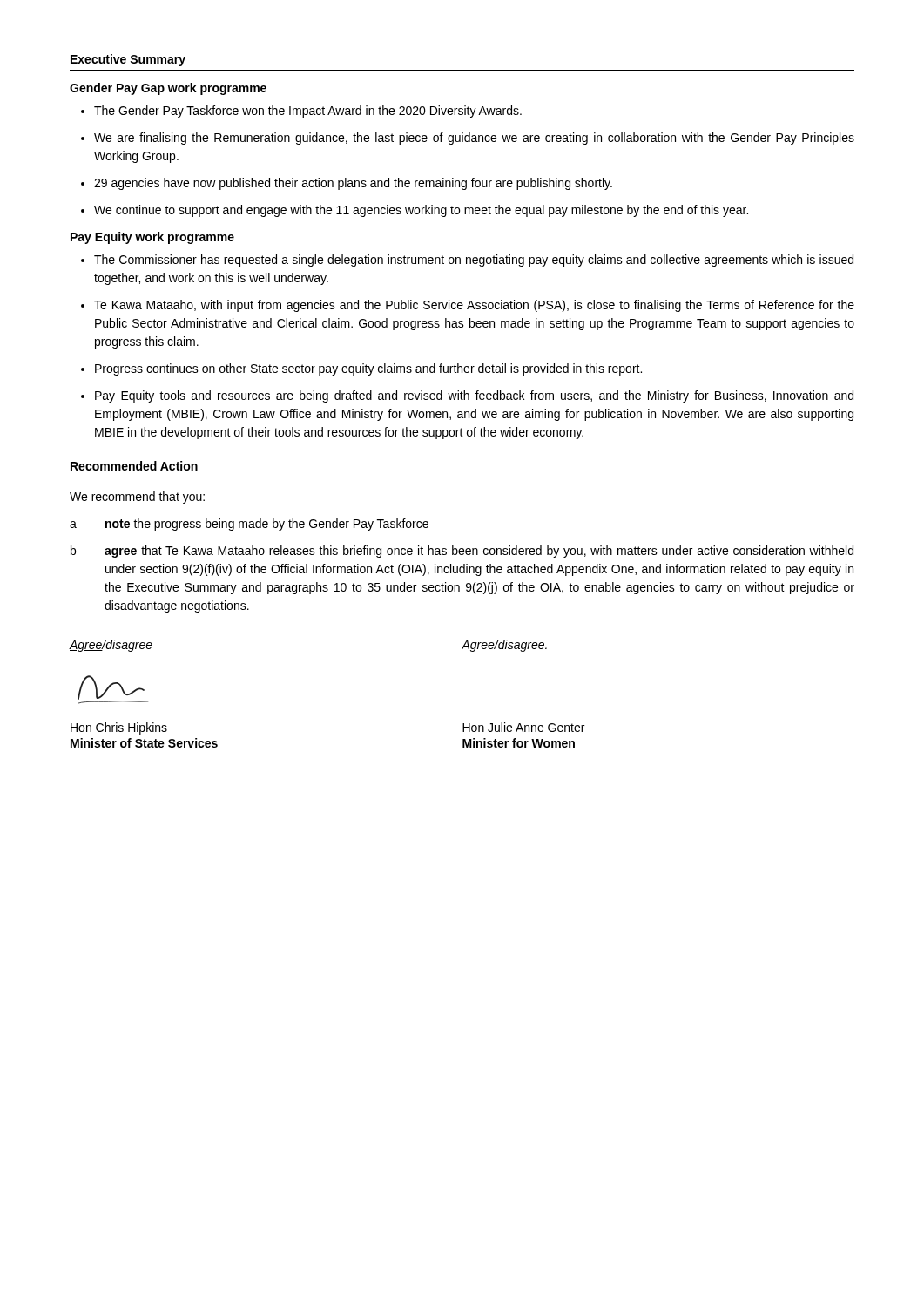The width and height of the screenshot is (924, 1307).
Task: Select the section header that says "Recommended Action"
Action: click(x=462, y=468)
